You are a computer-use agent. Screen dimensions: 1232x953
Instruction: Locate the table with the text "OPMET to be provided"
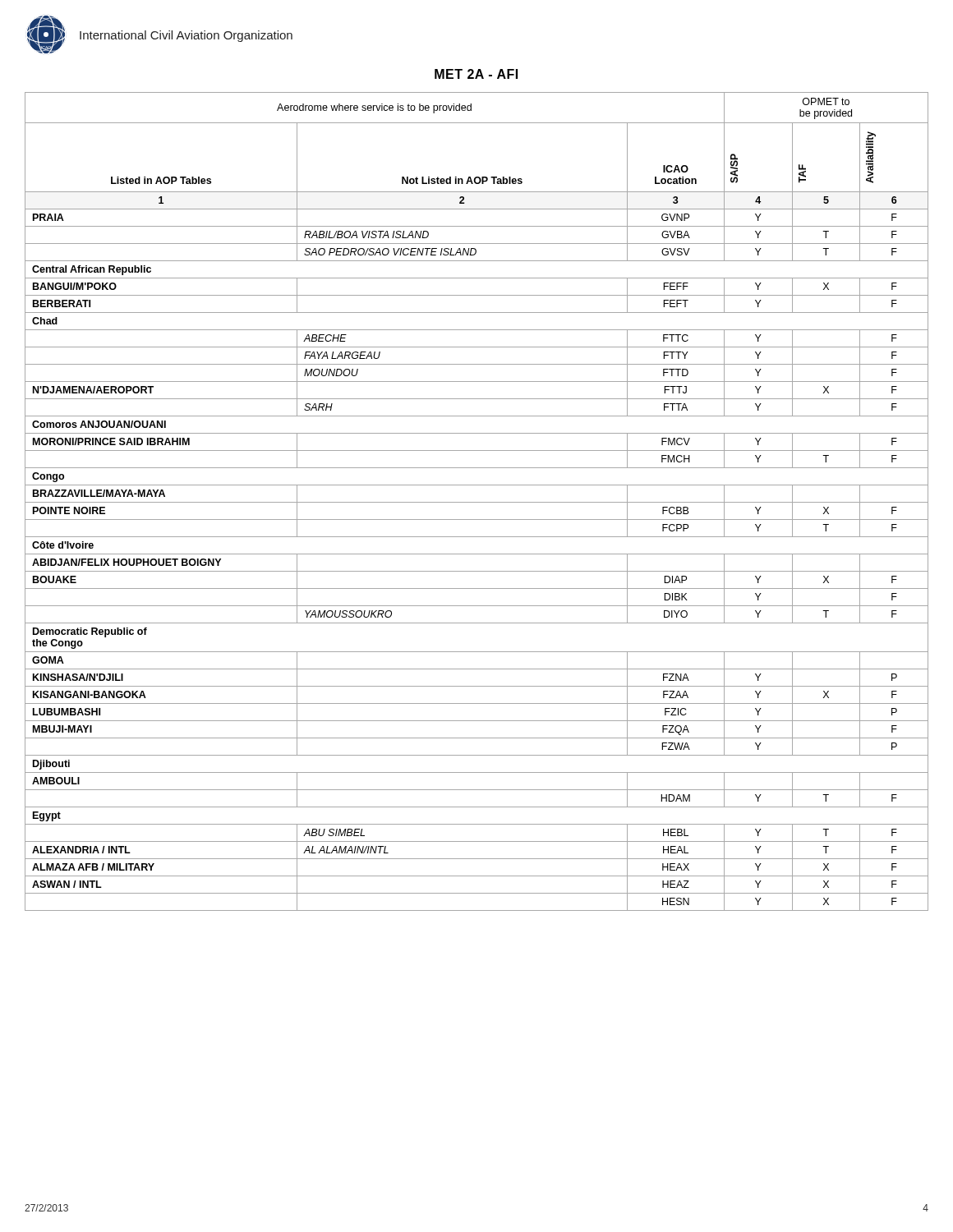[x=476, y=501]
